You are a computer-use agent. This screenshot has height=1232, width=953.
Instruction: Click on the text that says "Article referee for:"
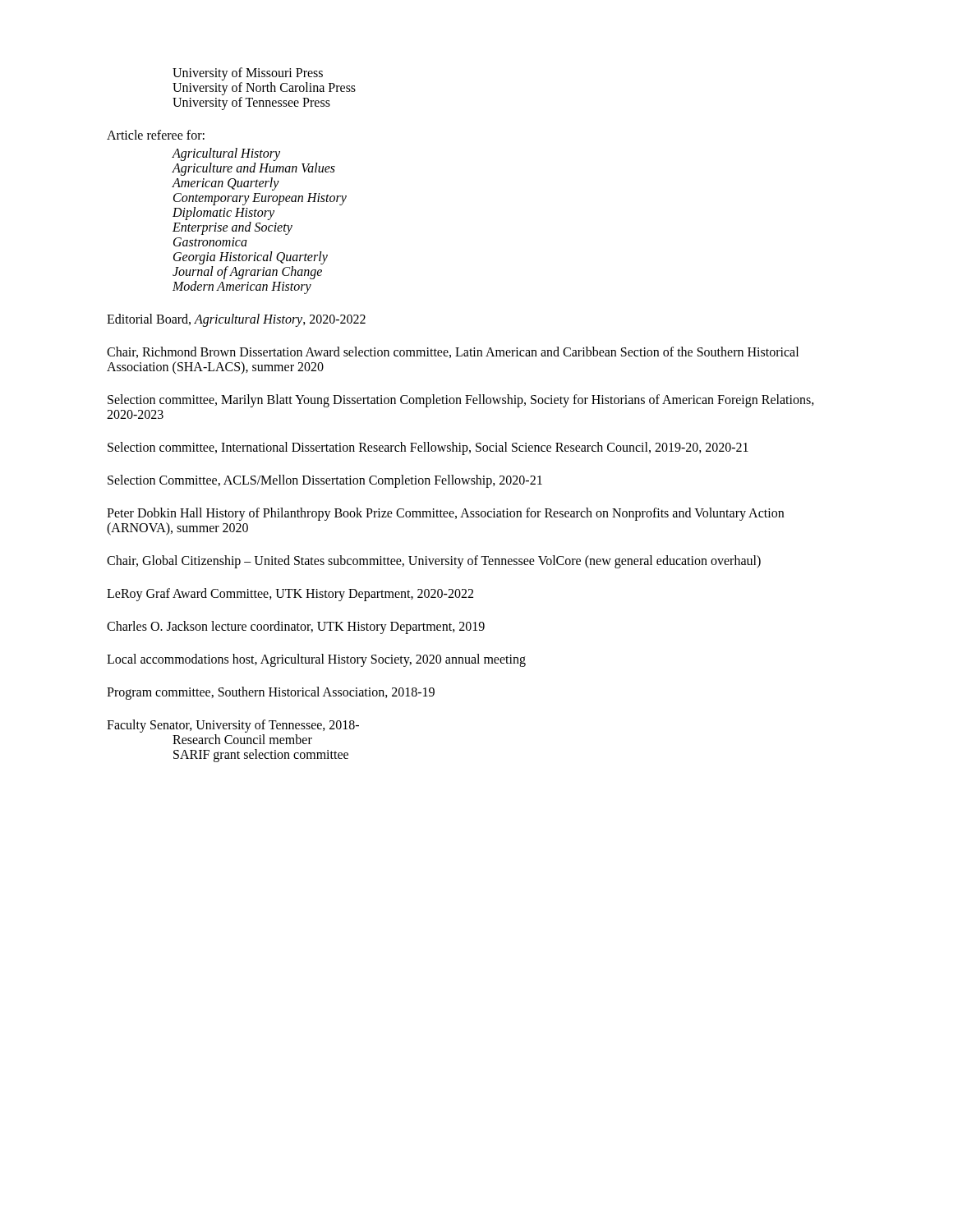point(156,135)
